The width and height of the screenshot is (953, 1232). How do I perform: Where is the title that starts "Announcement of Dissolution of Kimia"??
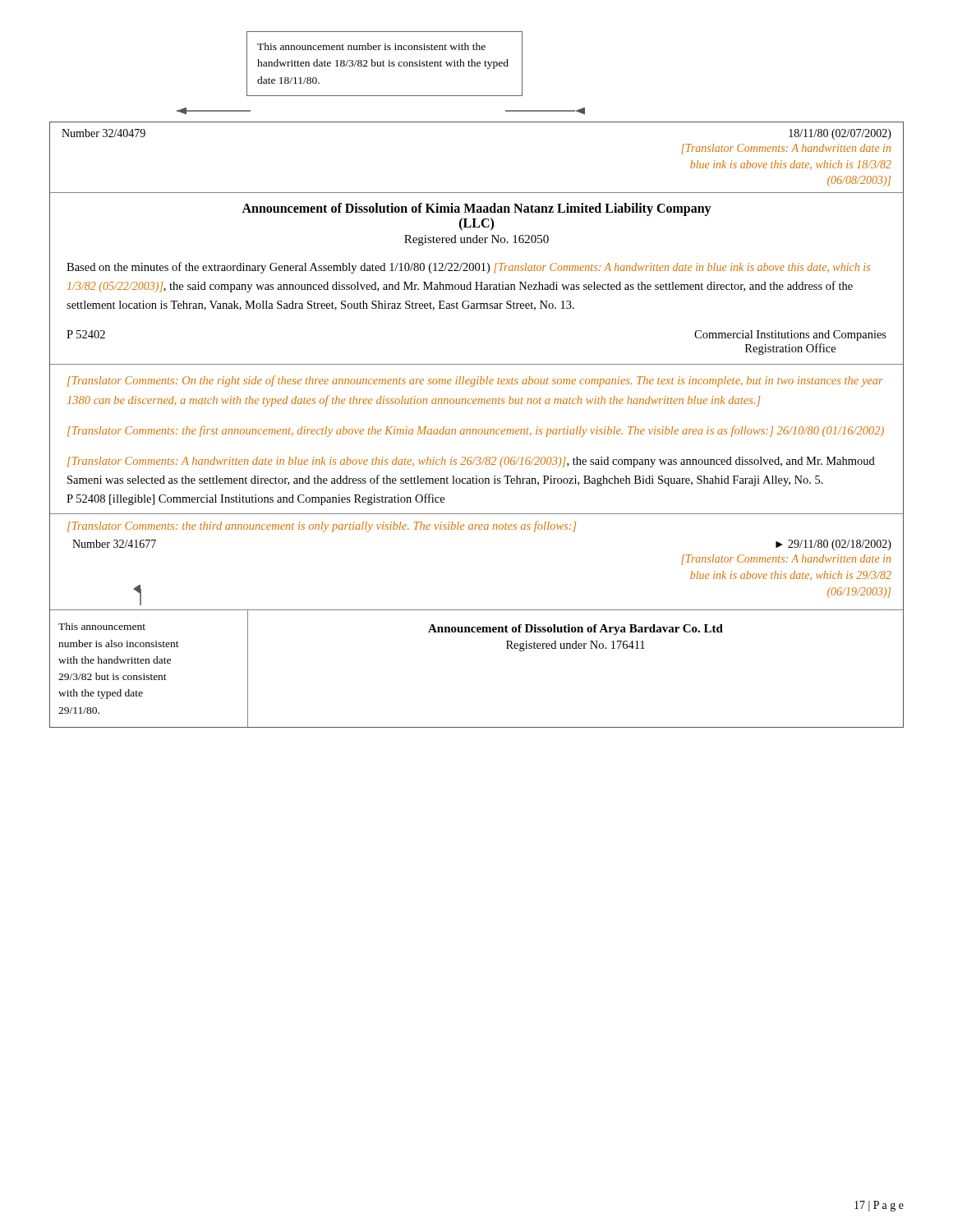tap(476, 224)
